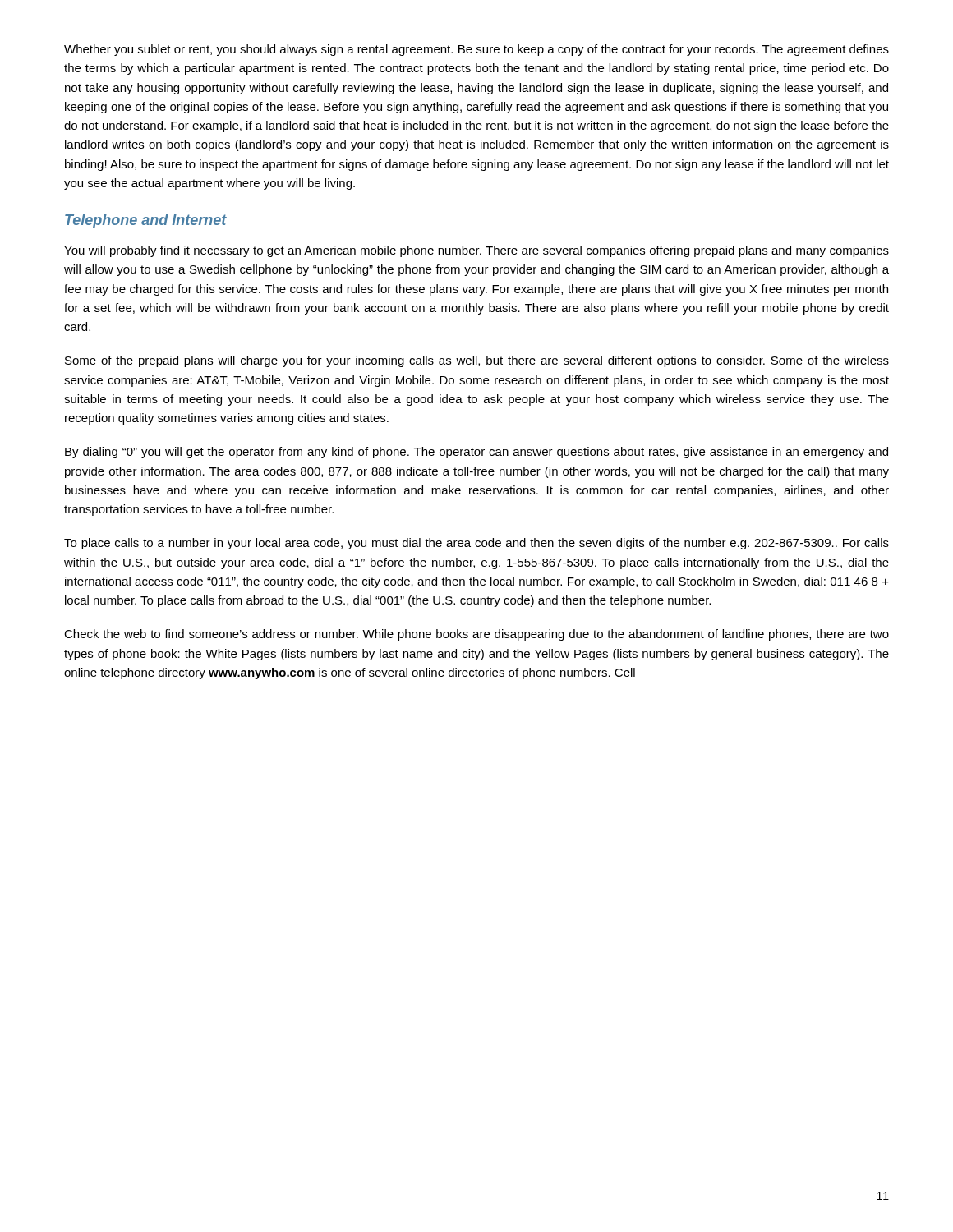
Task: Click the passage that begins "Some of the prepaid"
Action: pos(476,389)
